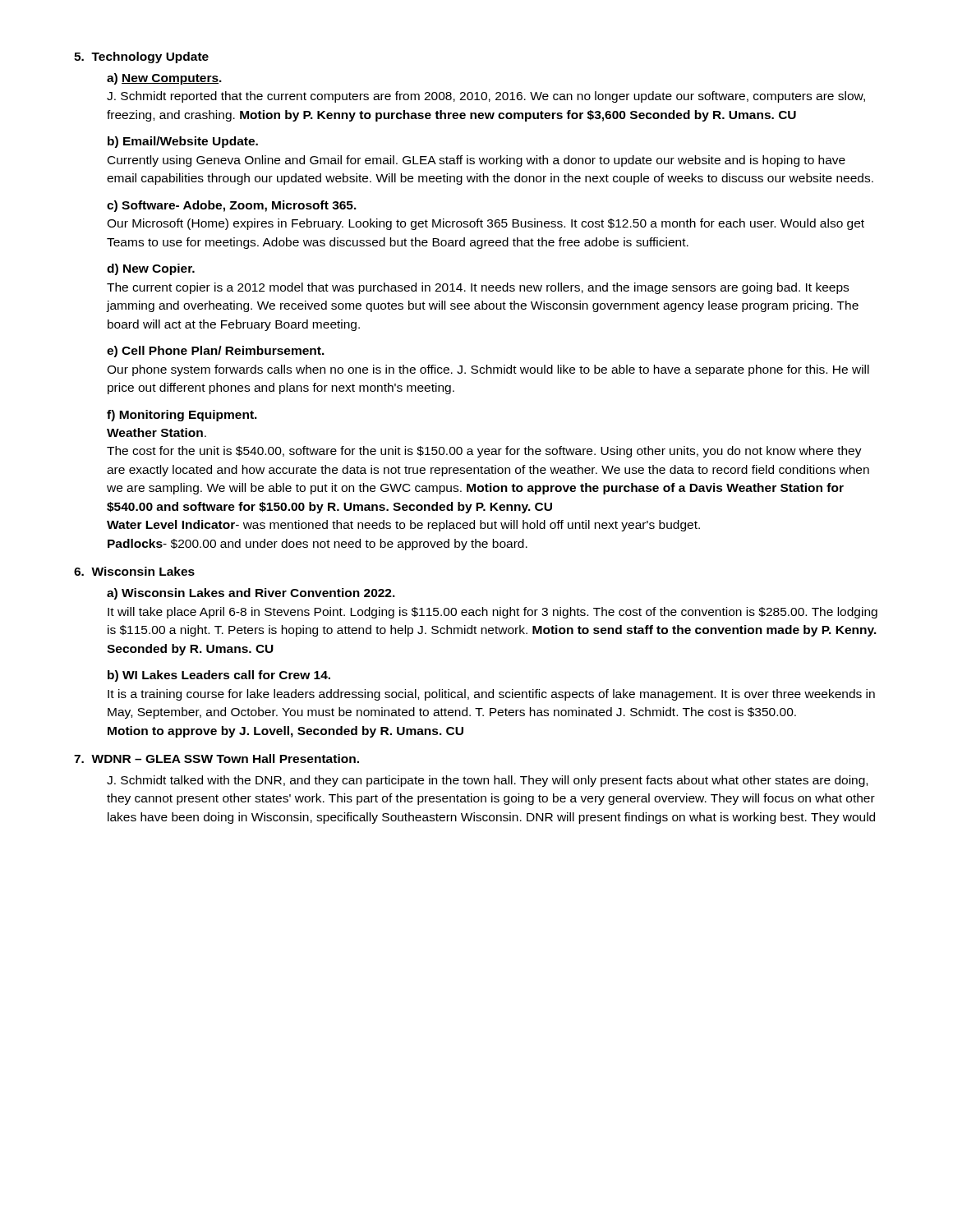
Task: Locate the region starting "d) New Copier. The current copier is"
Action: (x=493, y=297)
